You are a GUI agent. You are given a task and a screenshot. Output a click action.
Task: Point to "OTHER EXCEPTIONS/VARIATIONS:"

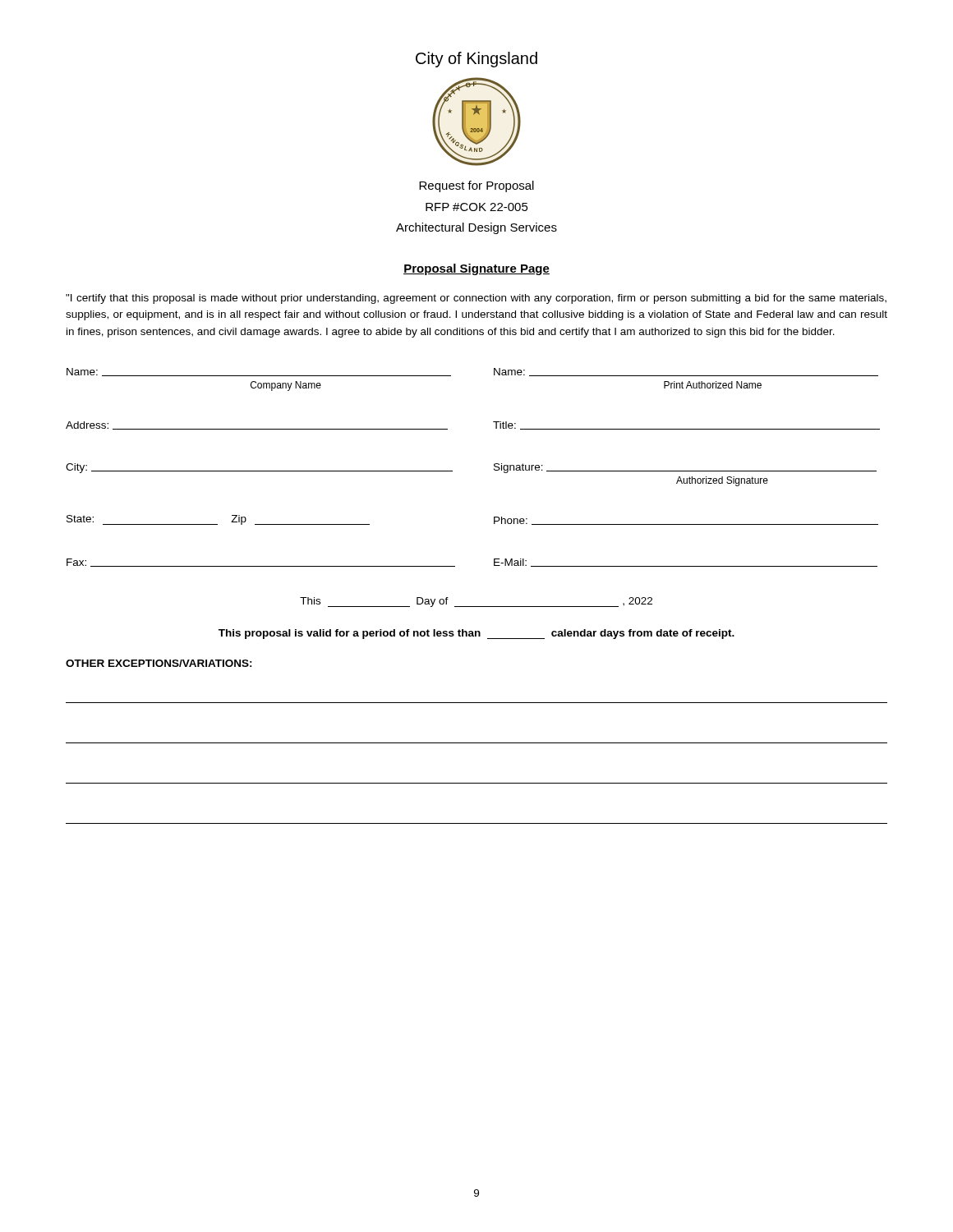click(x=159, y=663)
